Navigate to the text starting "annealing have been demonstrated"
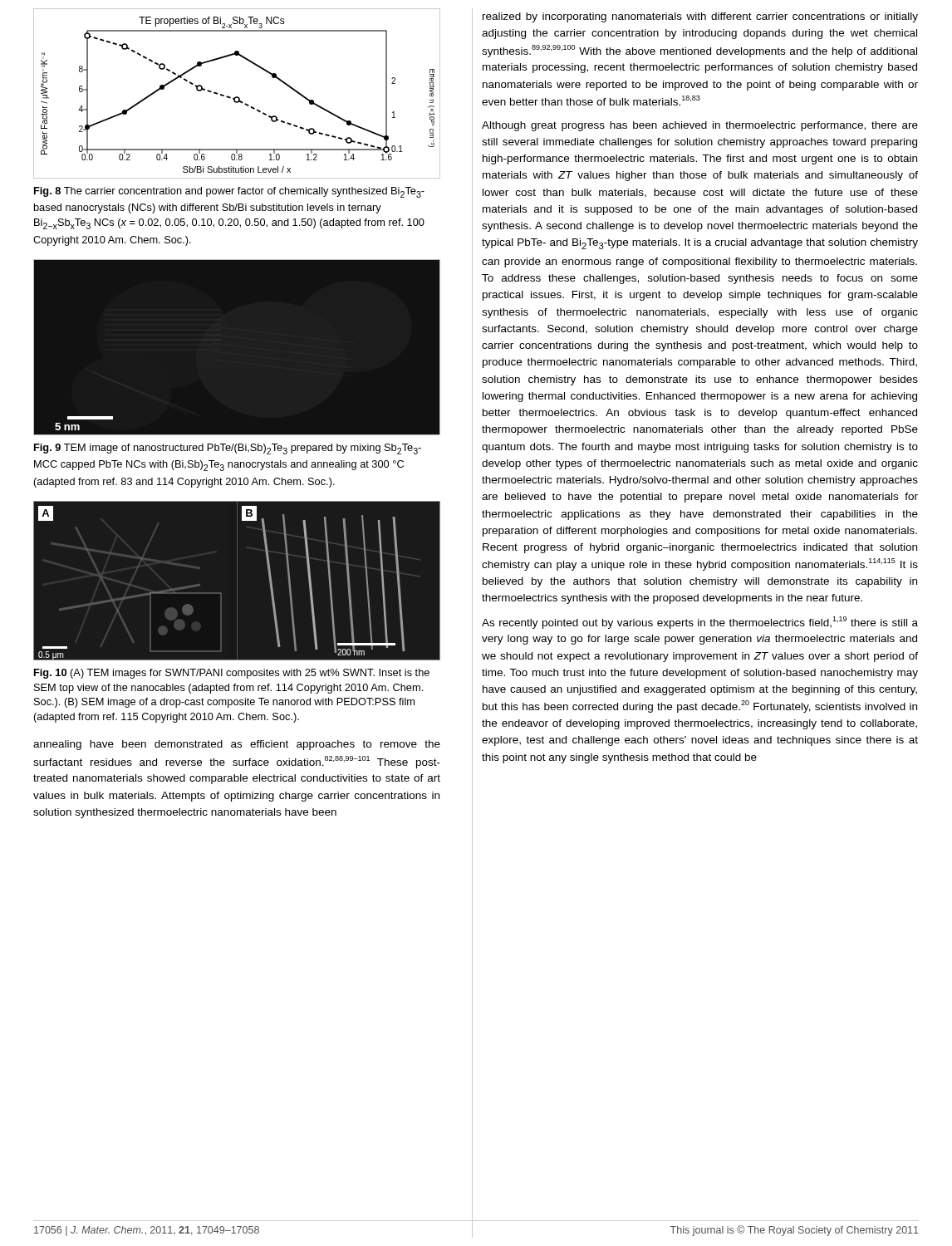The image size is (952, 1246). coord(237,778)
